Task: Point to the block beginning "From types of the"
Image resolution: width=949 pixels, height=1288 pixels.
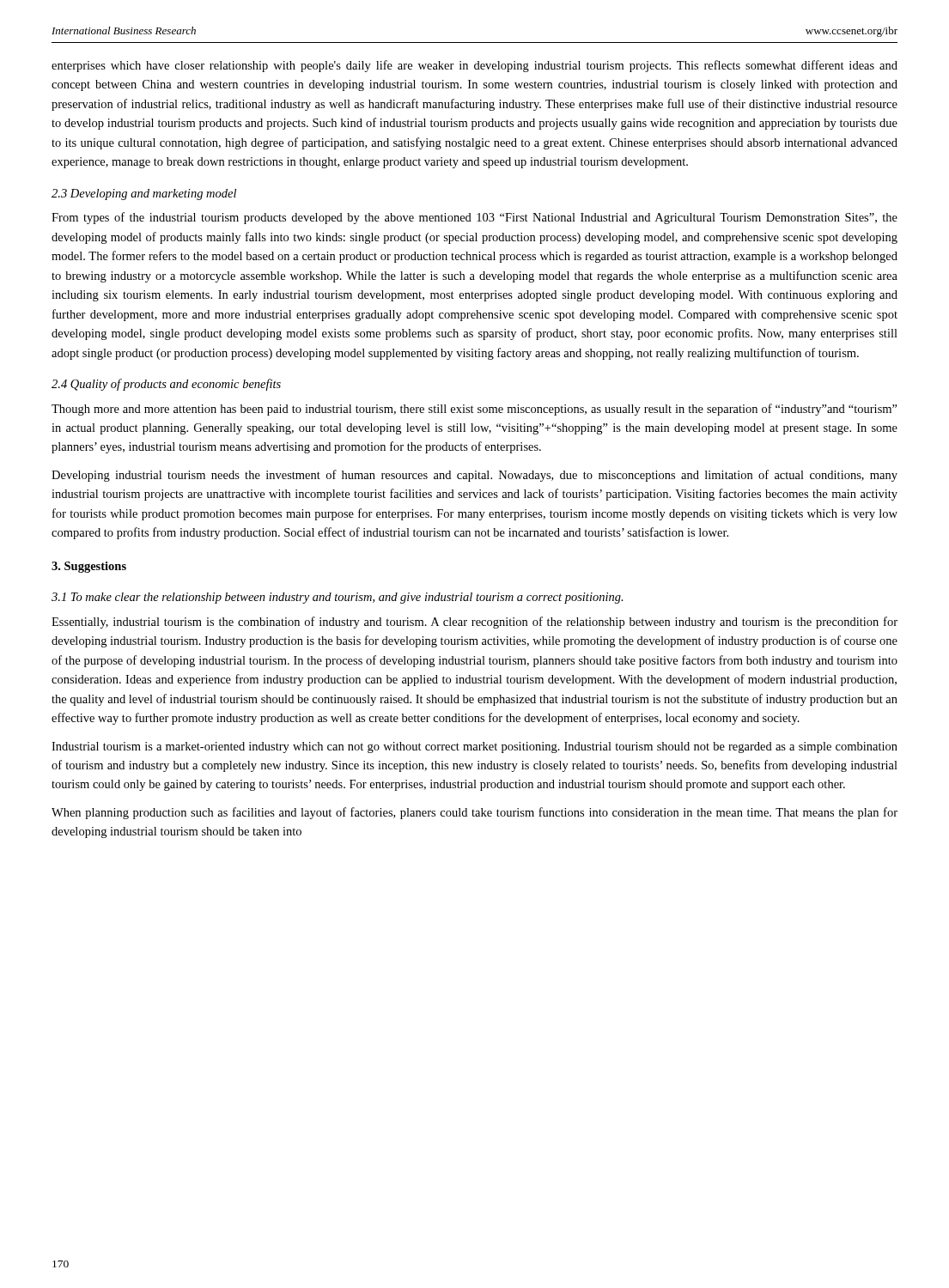Action: [474, 285]
